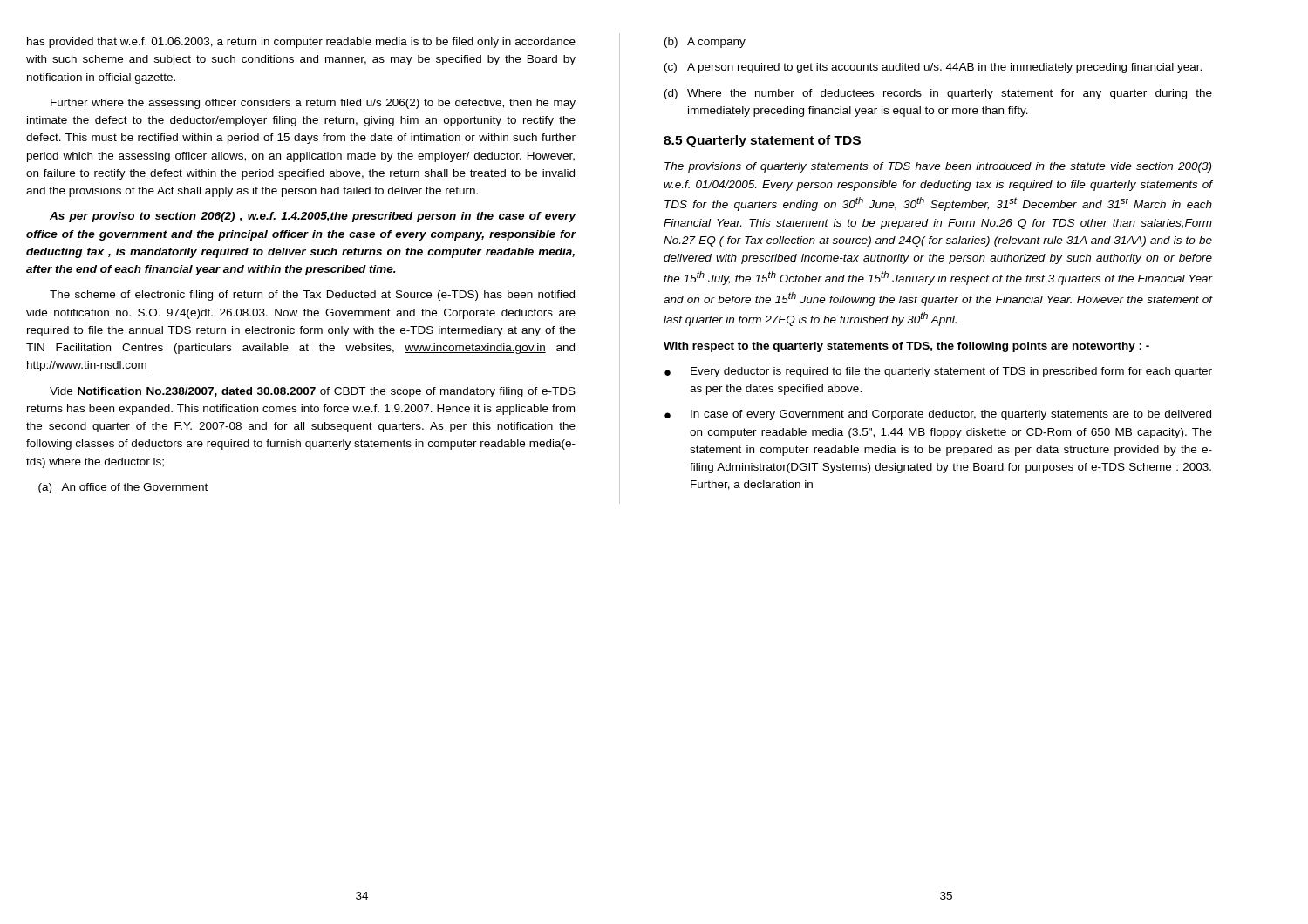Point to the block beginning "With respect to"
1308x924 pixels.
coord(938,346)
